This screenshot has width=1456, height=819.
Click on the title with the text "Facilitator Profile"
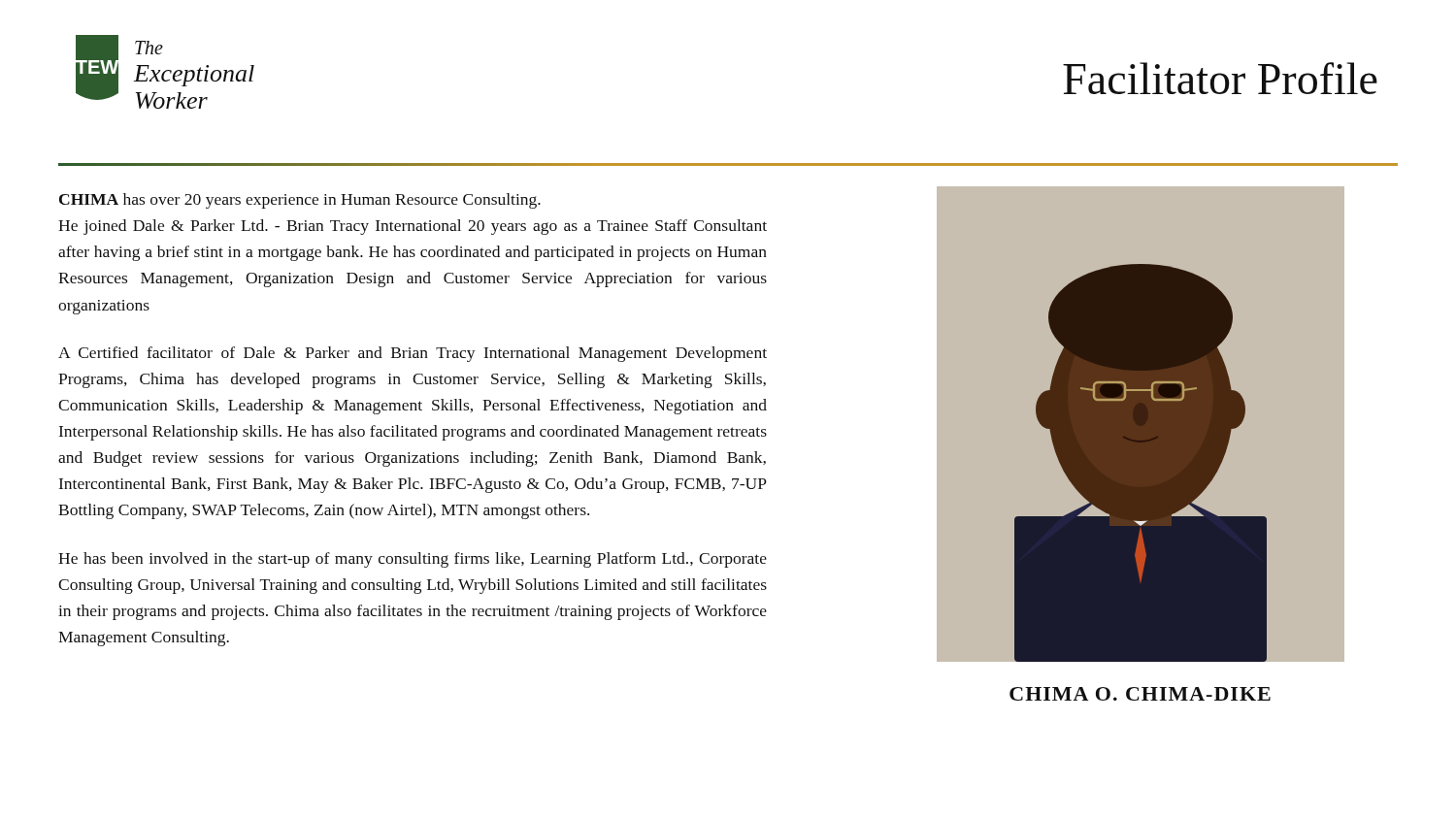tap(1220, 79)
